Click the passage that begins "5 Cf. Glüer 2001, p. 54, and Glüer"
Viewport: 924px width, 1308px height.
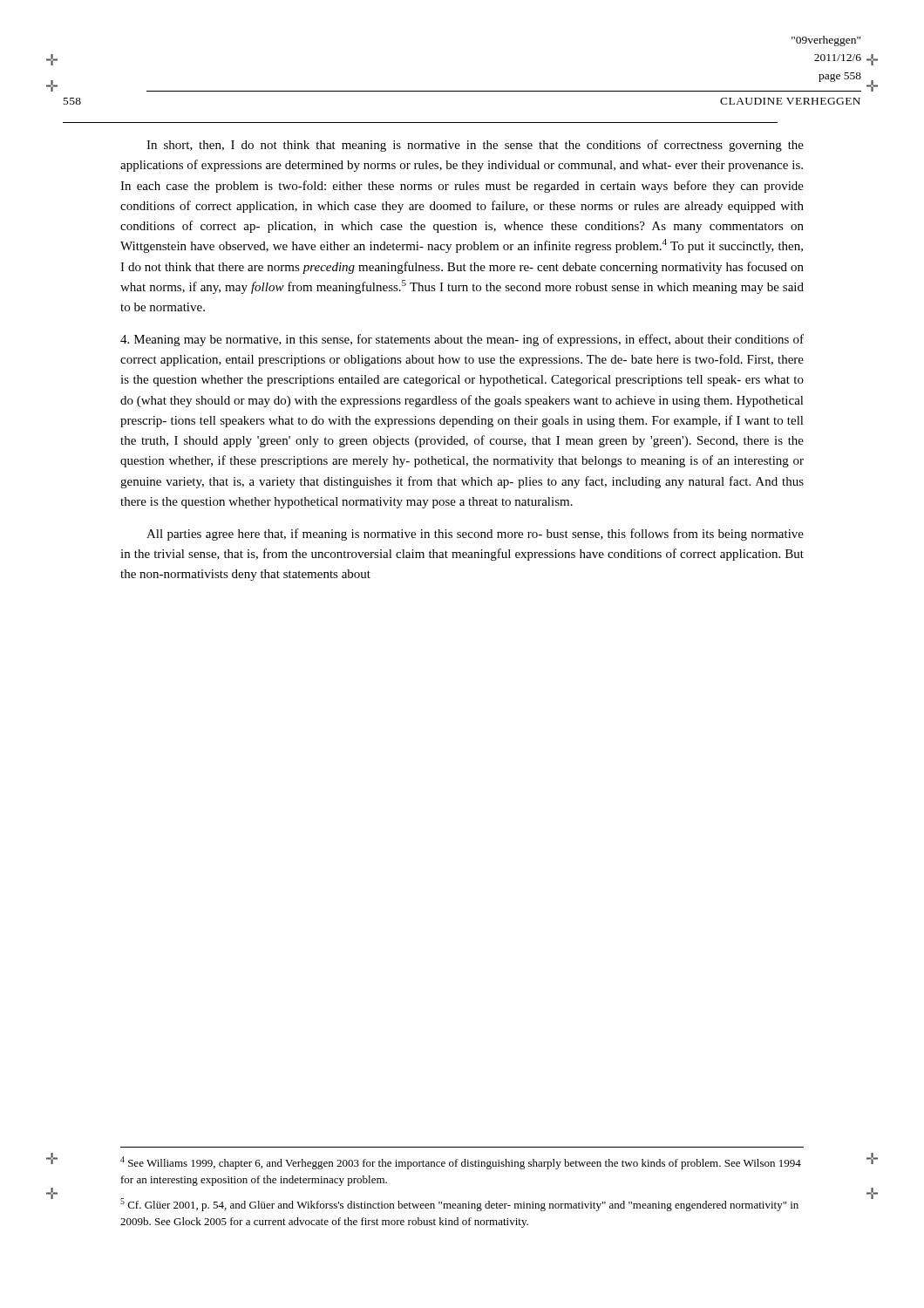[460, 1212]
